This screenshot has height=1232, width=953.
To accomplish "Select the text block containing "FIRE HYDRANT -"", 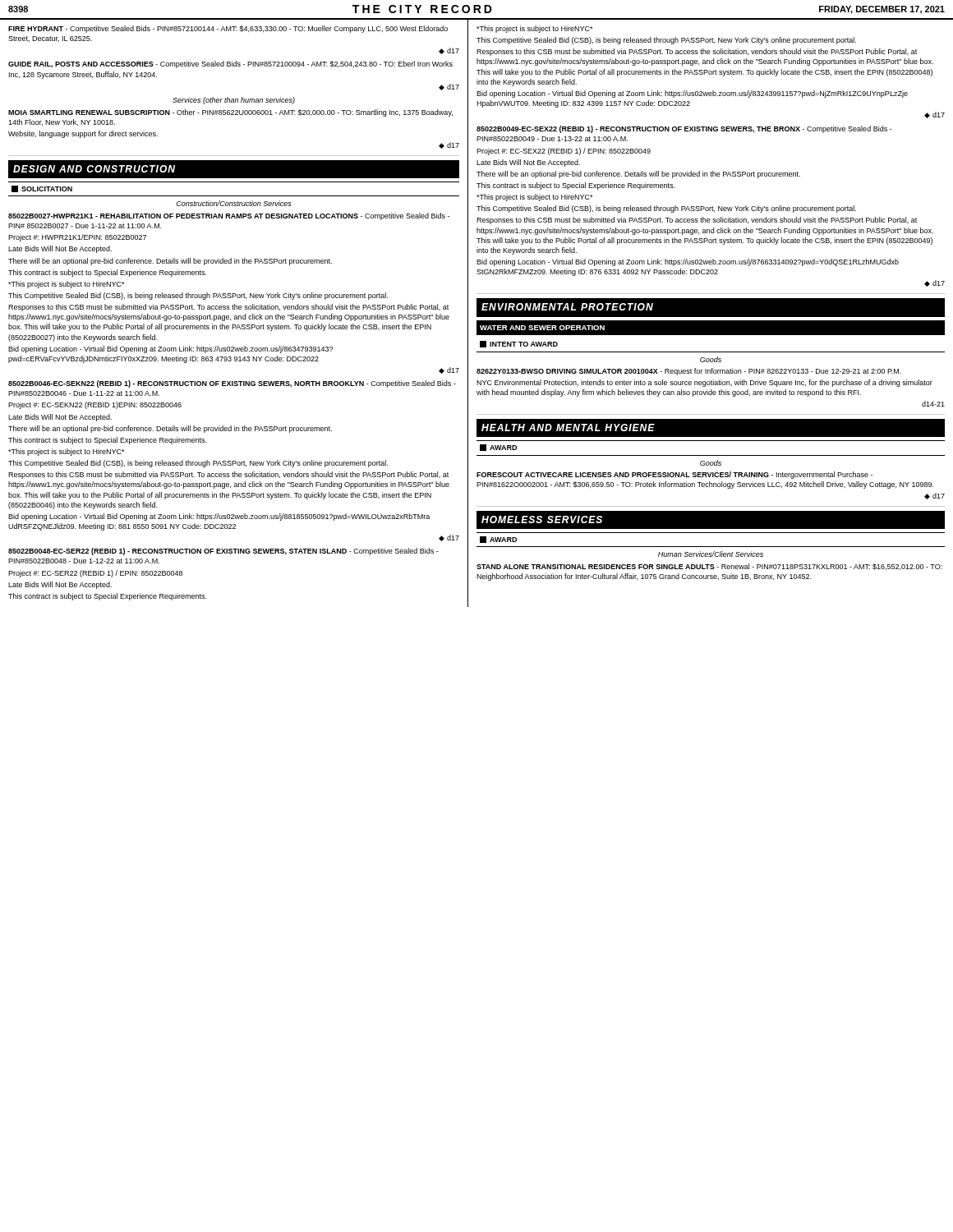I will tap(228, 34).
